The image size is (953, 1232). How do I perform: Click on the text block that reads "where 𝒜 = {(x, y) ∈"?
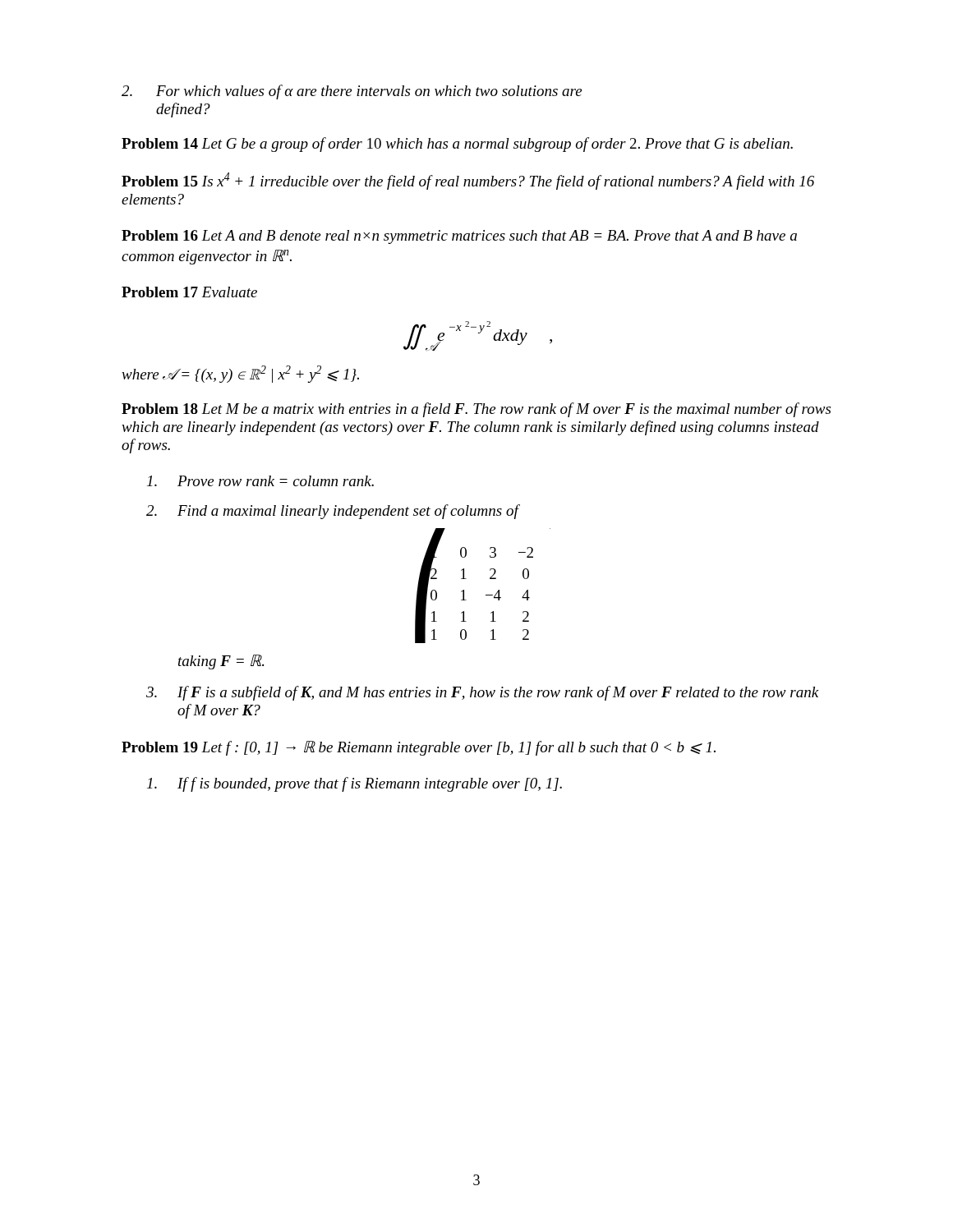click(241, 373)
